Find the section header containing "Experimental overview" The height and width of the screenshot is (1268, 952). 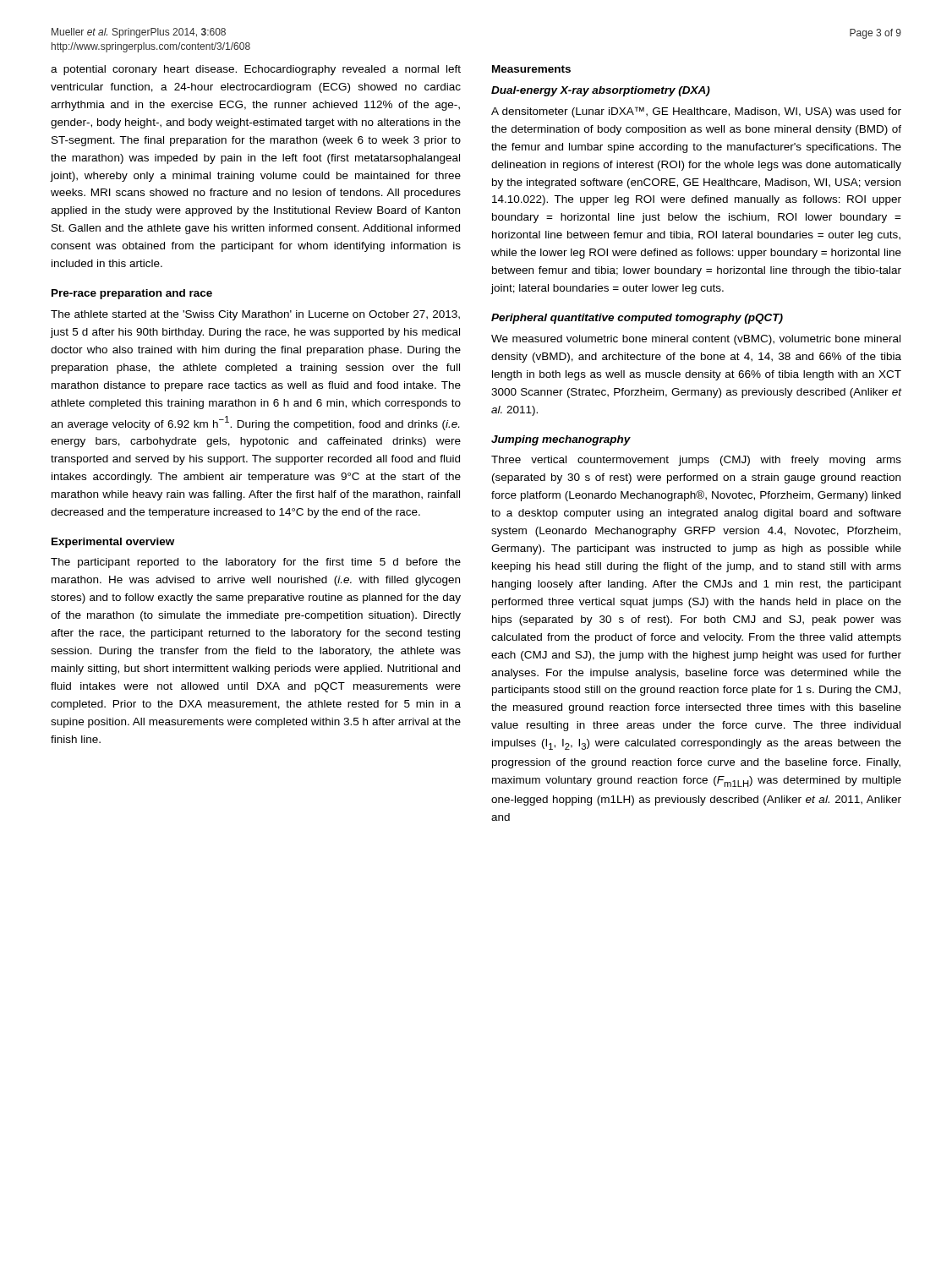coord(113,541)
